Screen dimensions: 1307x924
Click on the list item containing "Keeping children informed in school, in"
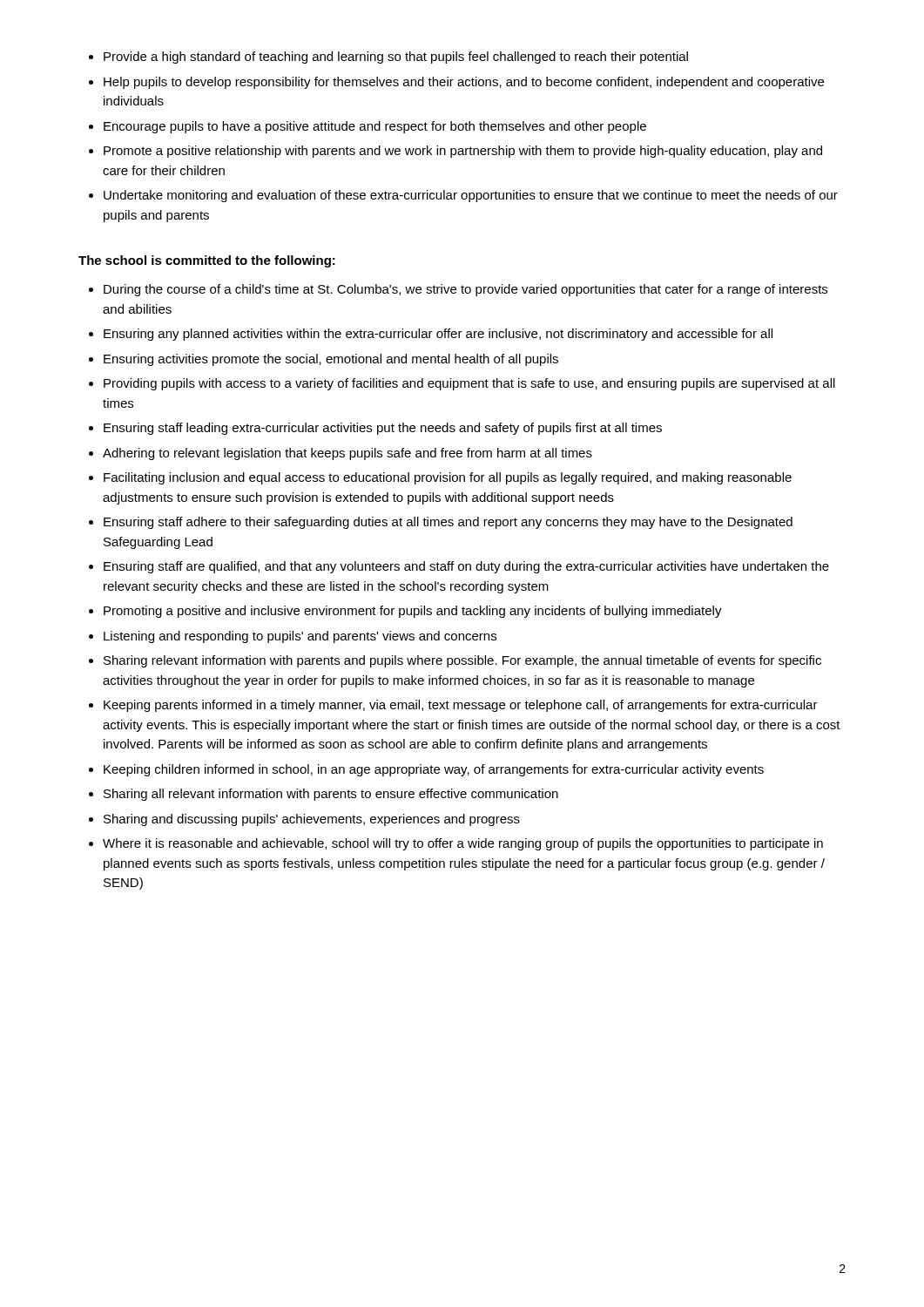pos(474,769)
